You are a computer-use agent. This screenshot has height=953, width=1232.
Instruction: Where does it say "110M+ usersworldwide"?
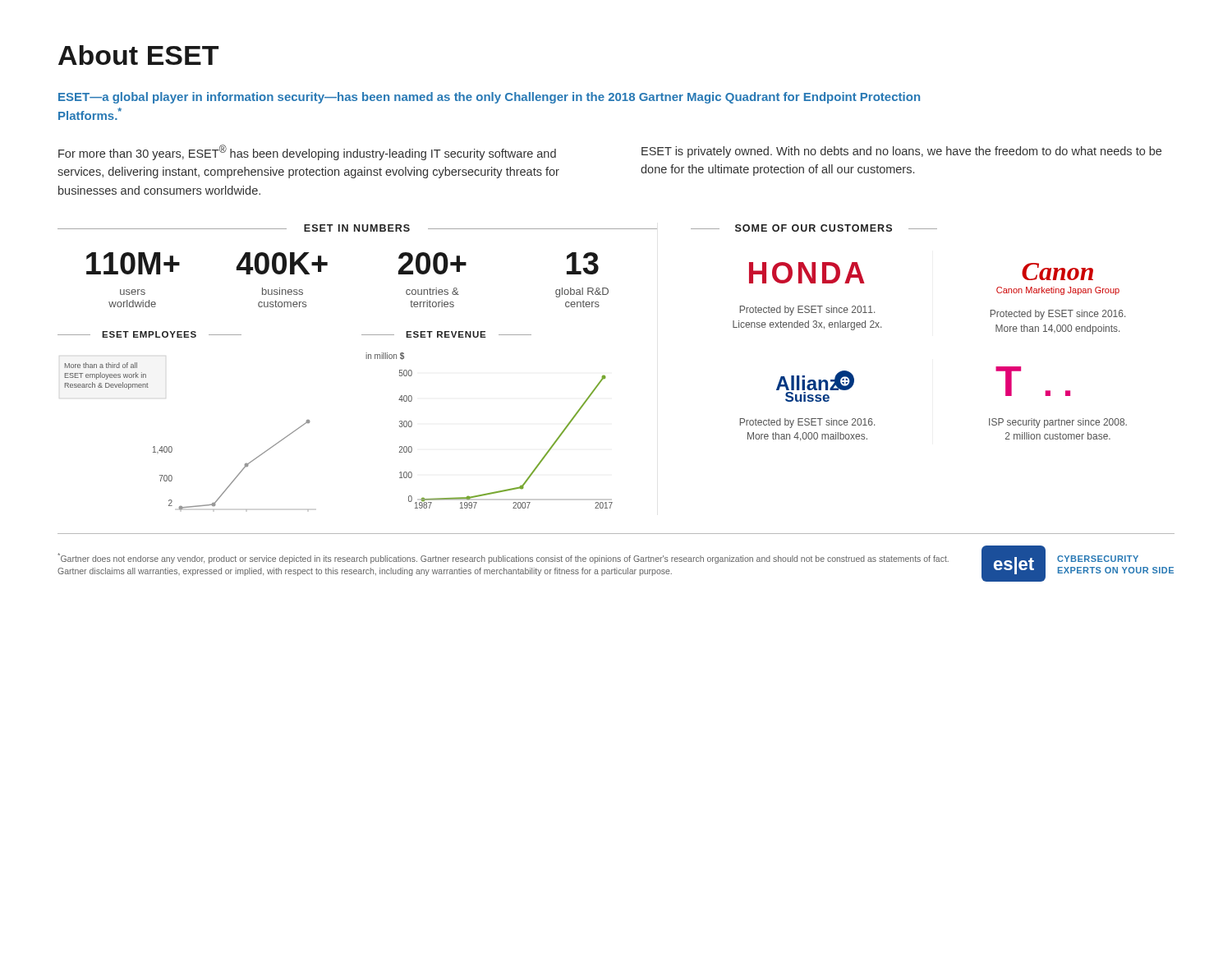click(x=132, y=279)
